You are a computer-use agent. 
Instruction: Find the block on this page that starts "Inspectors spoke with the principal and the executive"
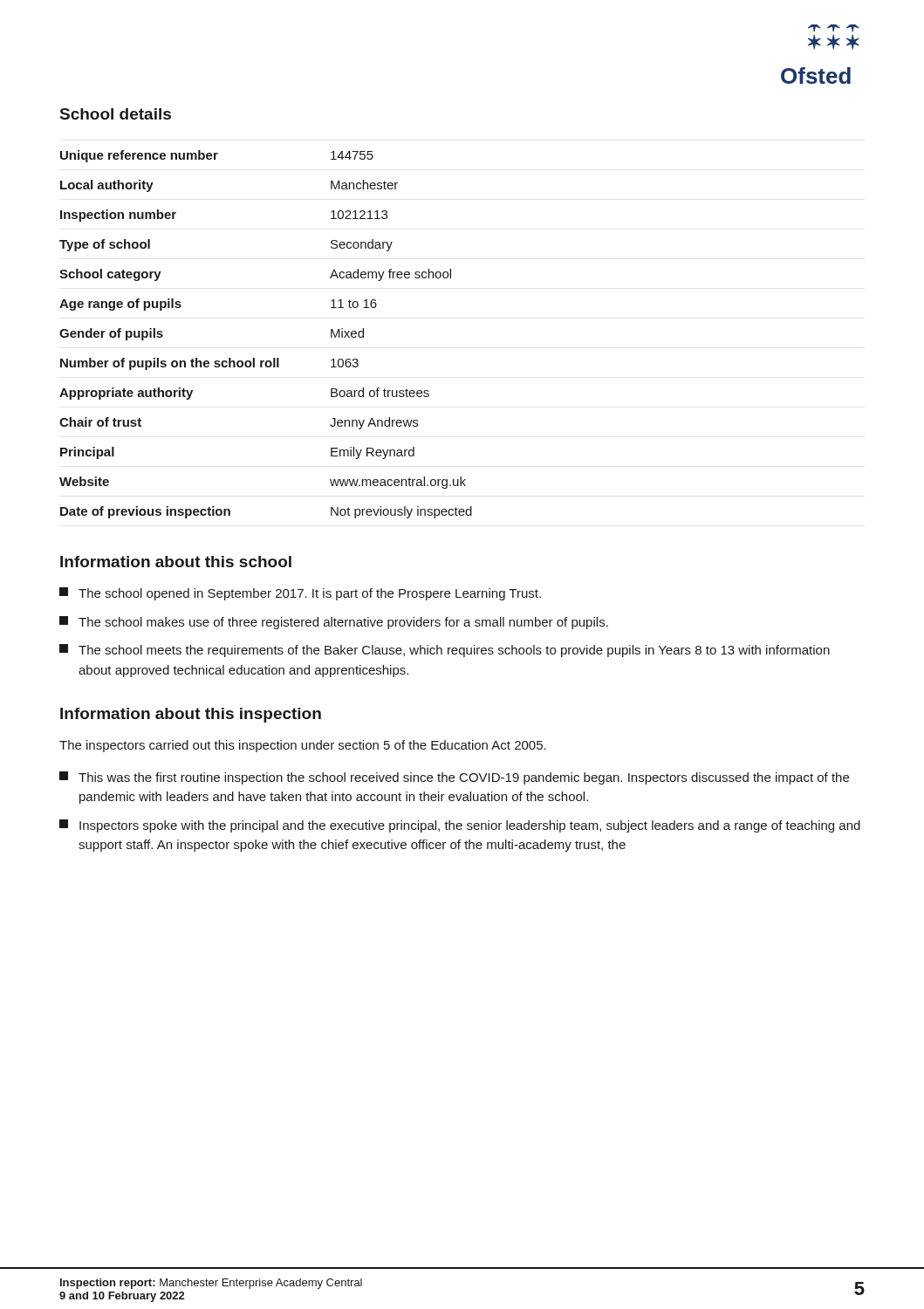click(462, 835)
